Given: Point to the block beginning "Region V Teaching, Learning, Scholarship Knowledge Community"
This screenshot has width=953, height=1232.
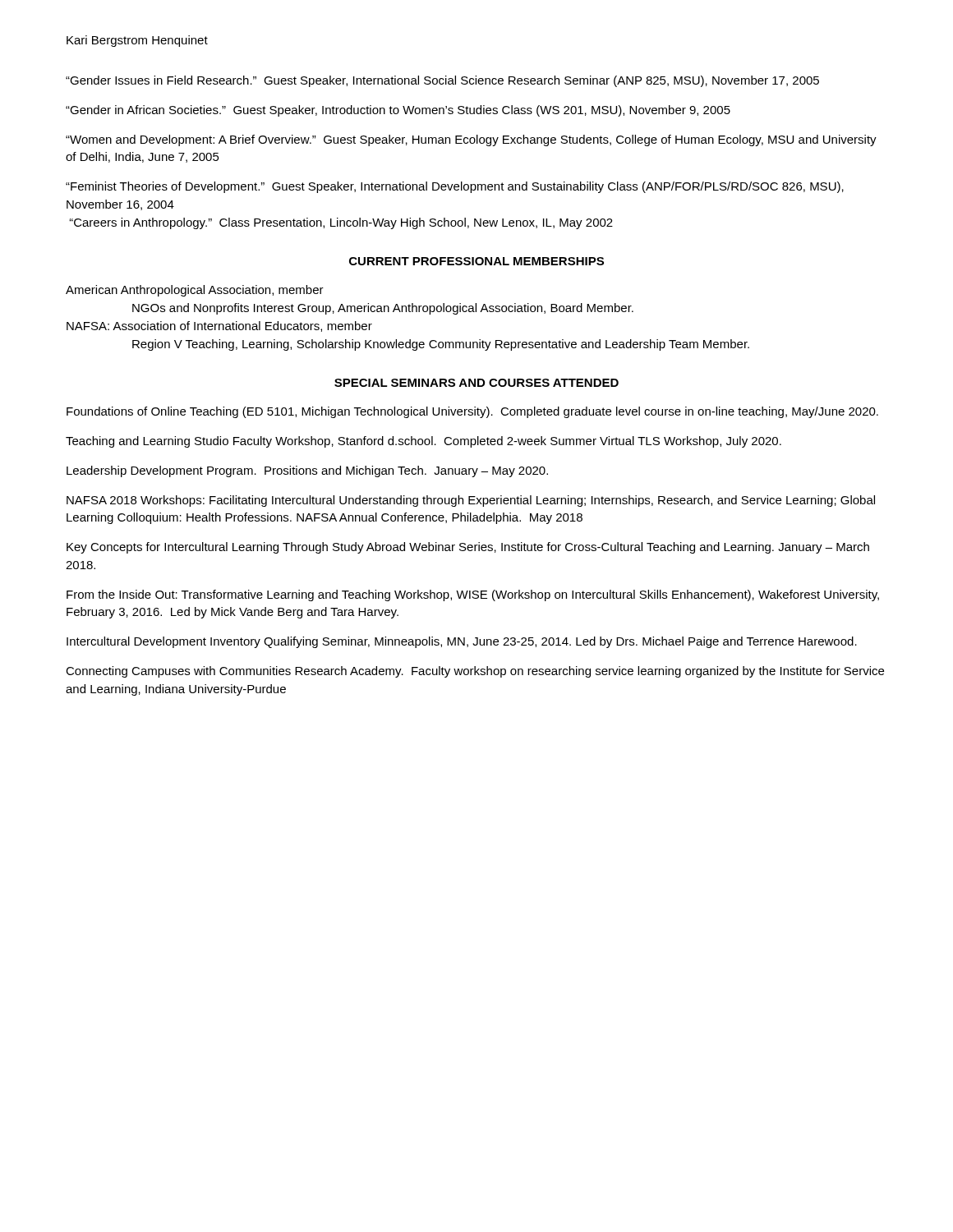Looking at the screenshot, I should click(x=441, y=343).
